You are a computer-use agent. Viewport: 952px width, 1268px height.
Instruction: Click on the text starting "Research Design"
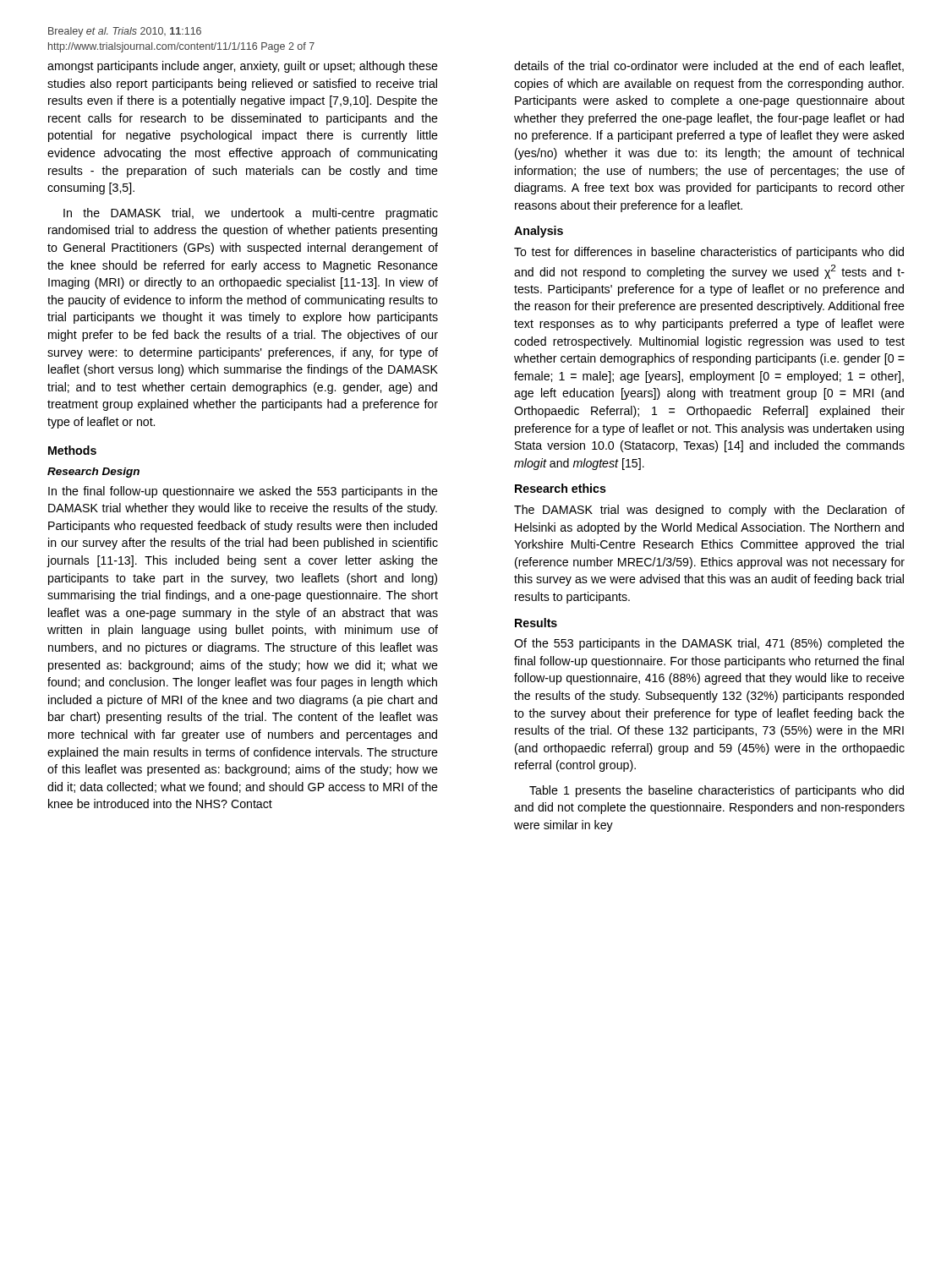pos(94,471)
